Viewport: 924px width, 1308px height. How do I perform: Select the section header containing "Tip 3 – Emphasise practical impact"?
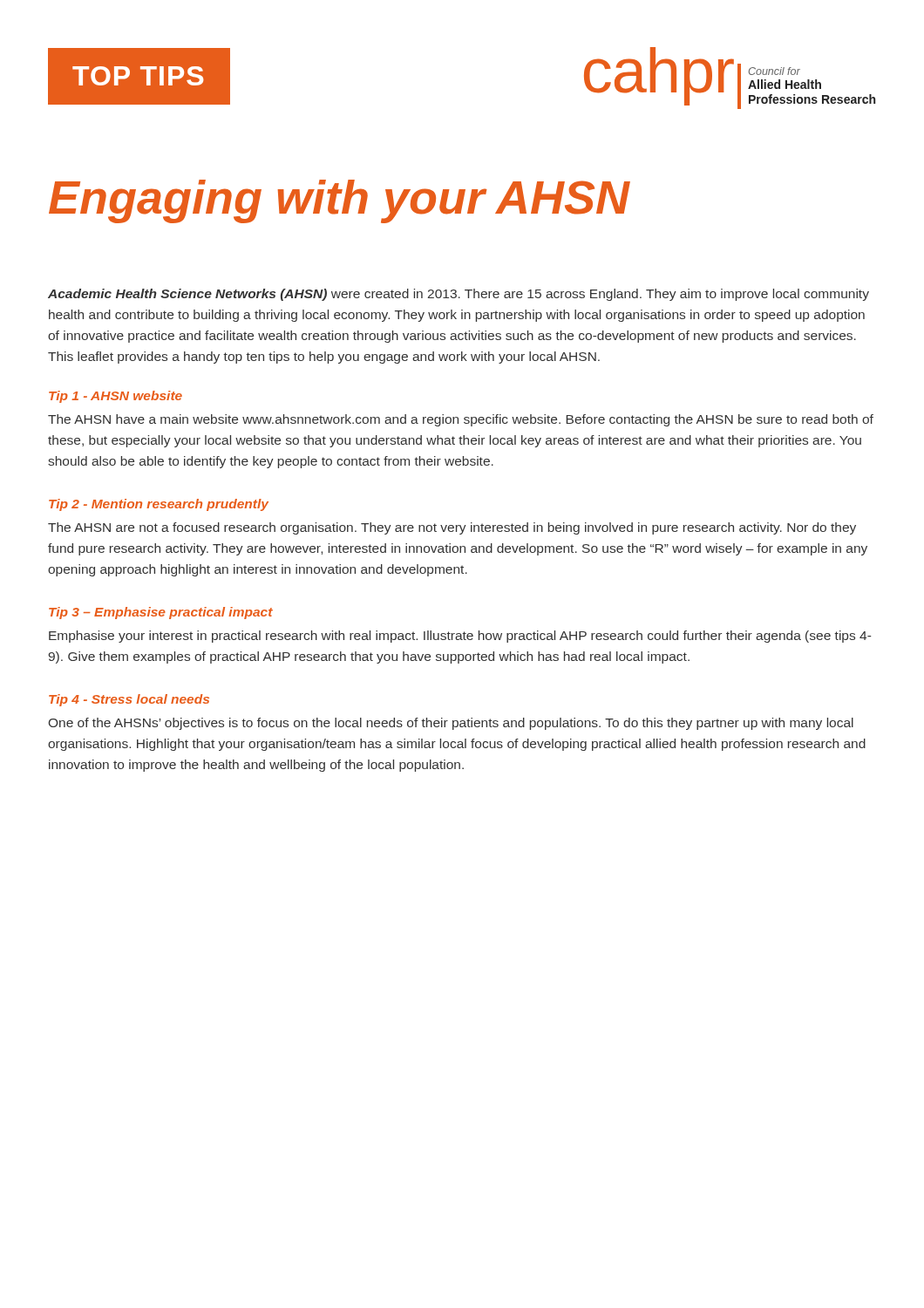pos(160,612)
